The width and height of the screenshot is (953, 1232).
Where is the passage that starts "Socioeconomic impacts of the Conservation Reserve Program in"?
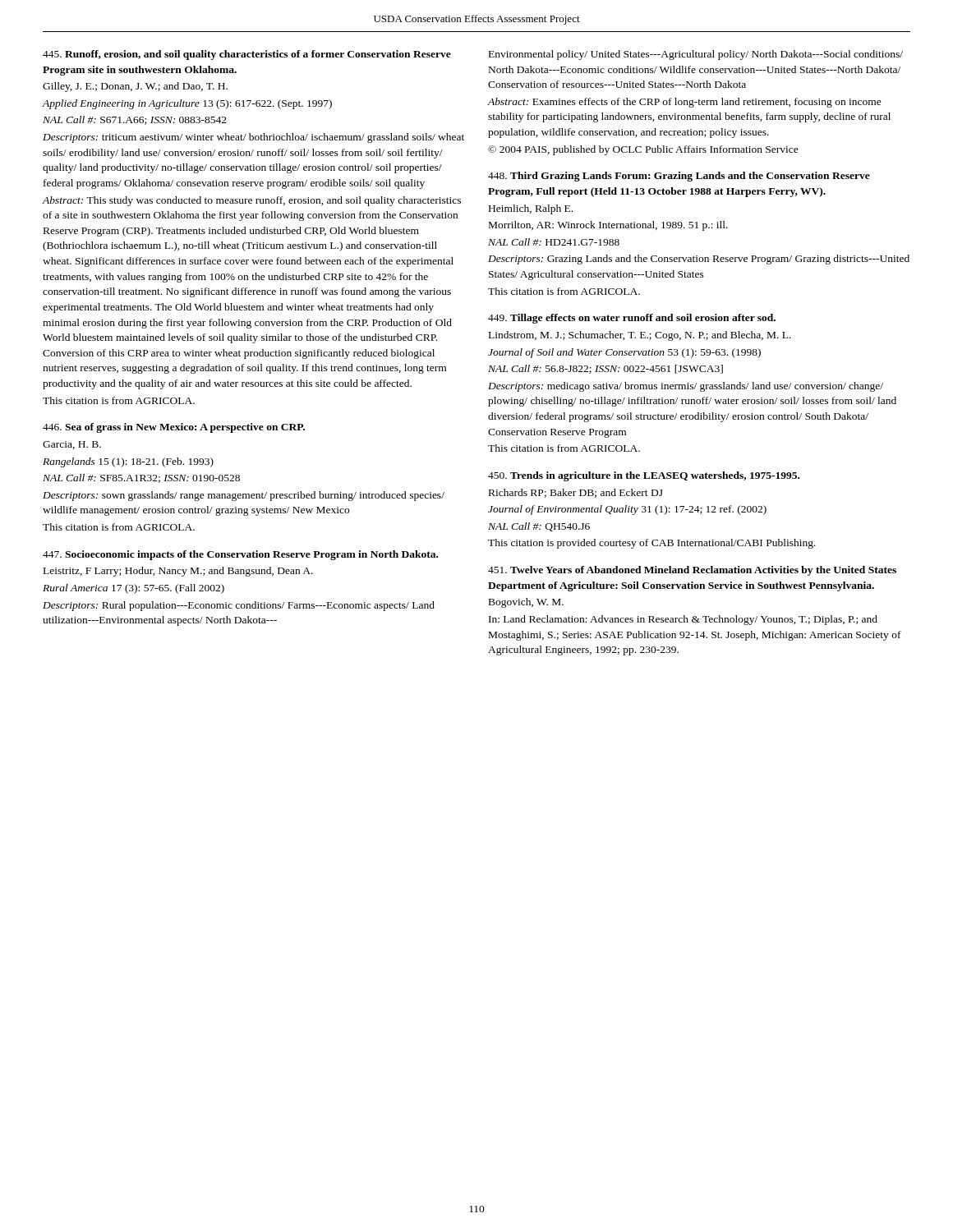coord(240,555)
